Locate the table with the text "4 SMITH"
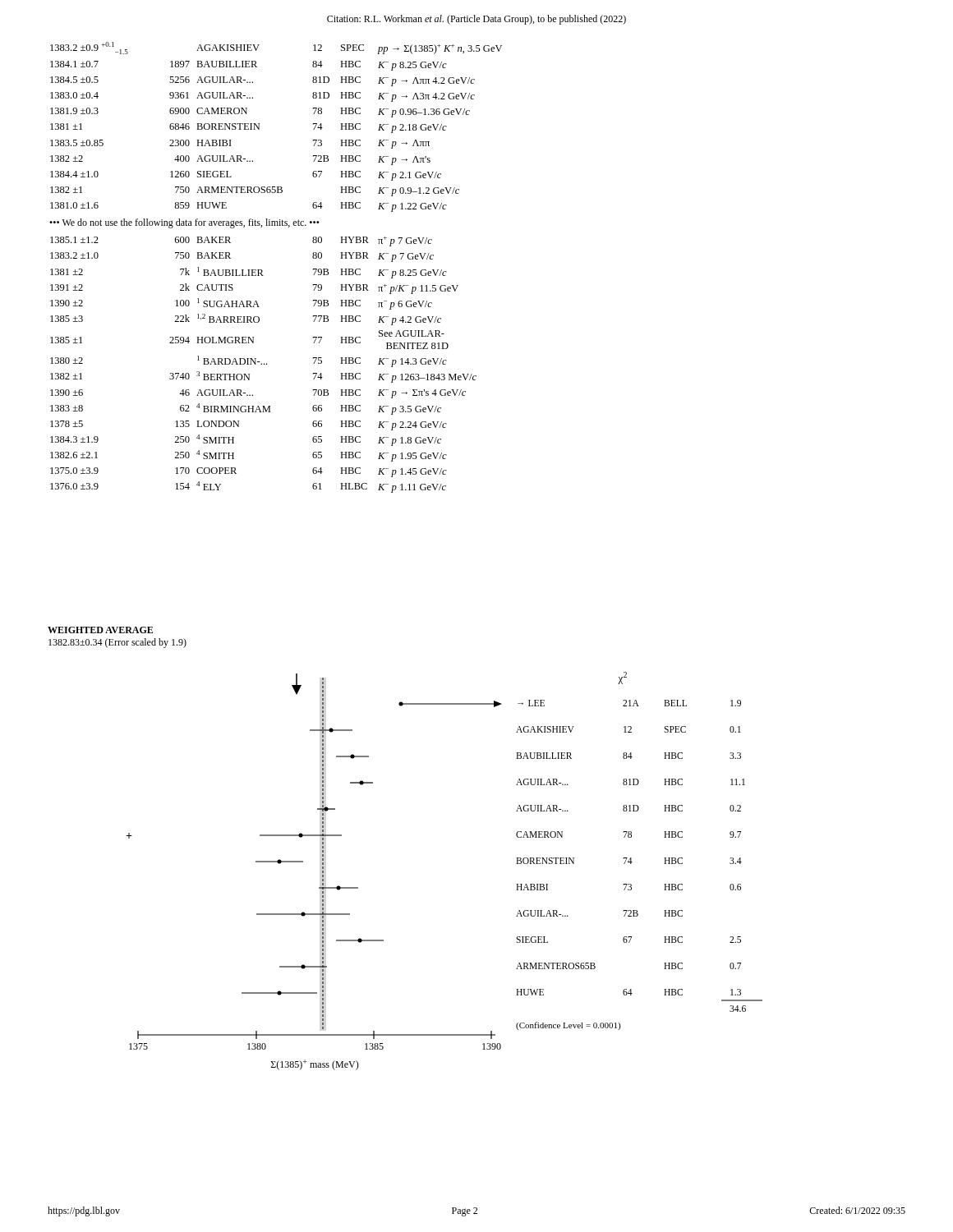Viewport: 953px width, 1232px height. pos(483,267)
